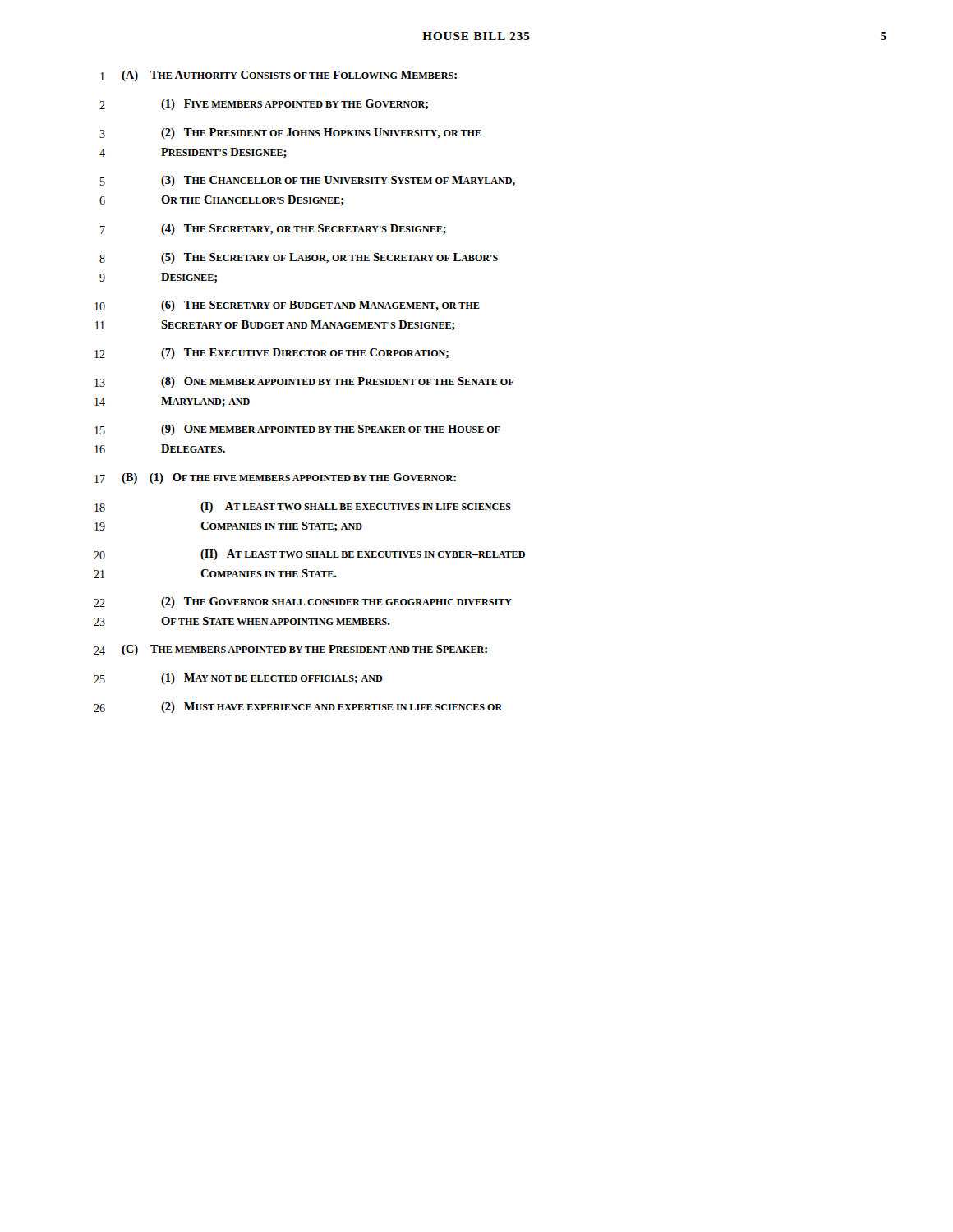The width and height of the screenshot is (953, 1232).
Task: Select the text starting "1 (A) THE AUTHORITY CONSISTS"
Action: [279, 76]
